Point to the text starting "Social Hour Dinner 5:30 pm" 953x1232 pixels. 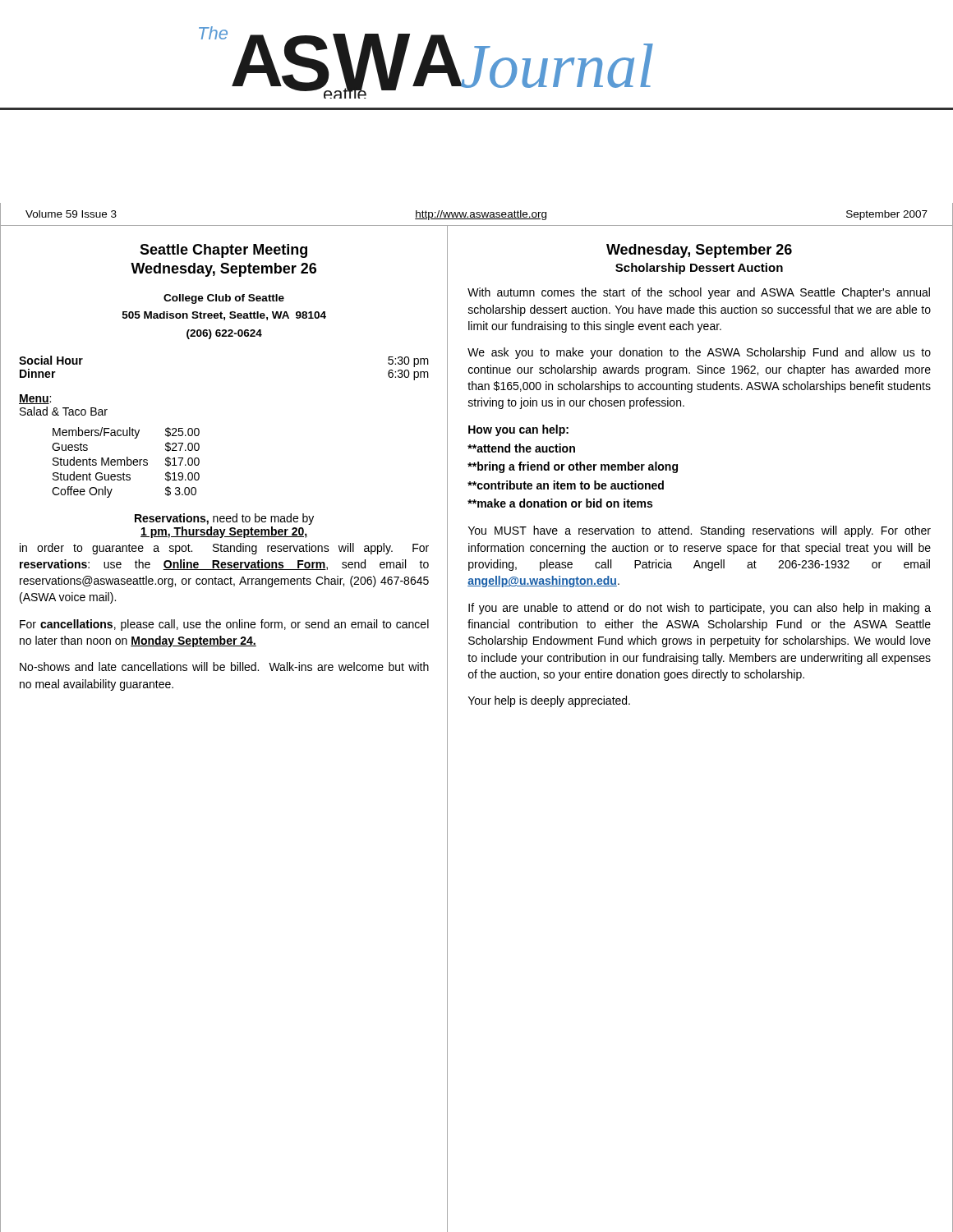[47, 361]
